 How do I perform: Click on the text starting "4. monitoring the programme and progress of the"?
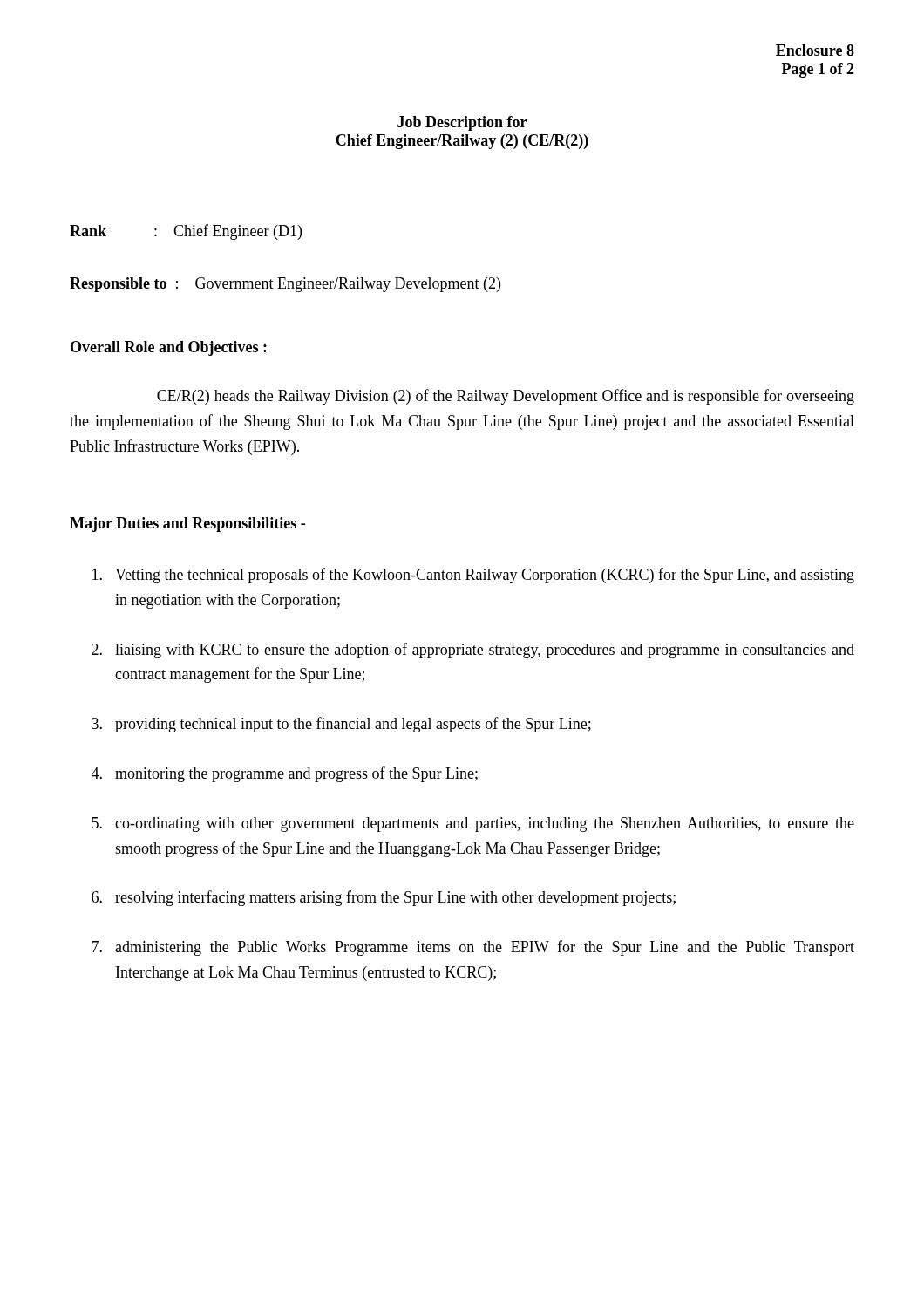462,774
